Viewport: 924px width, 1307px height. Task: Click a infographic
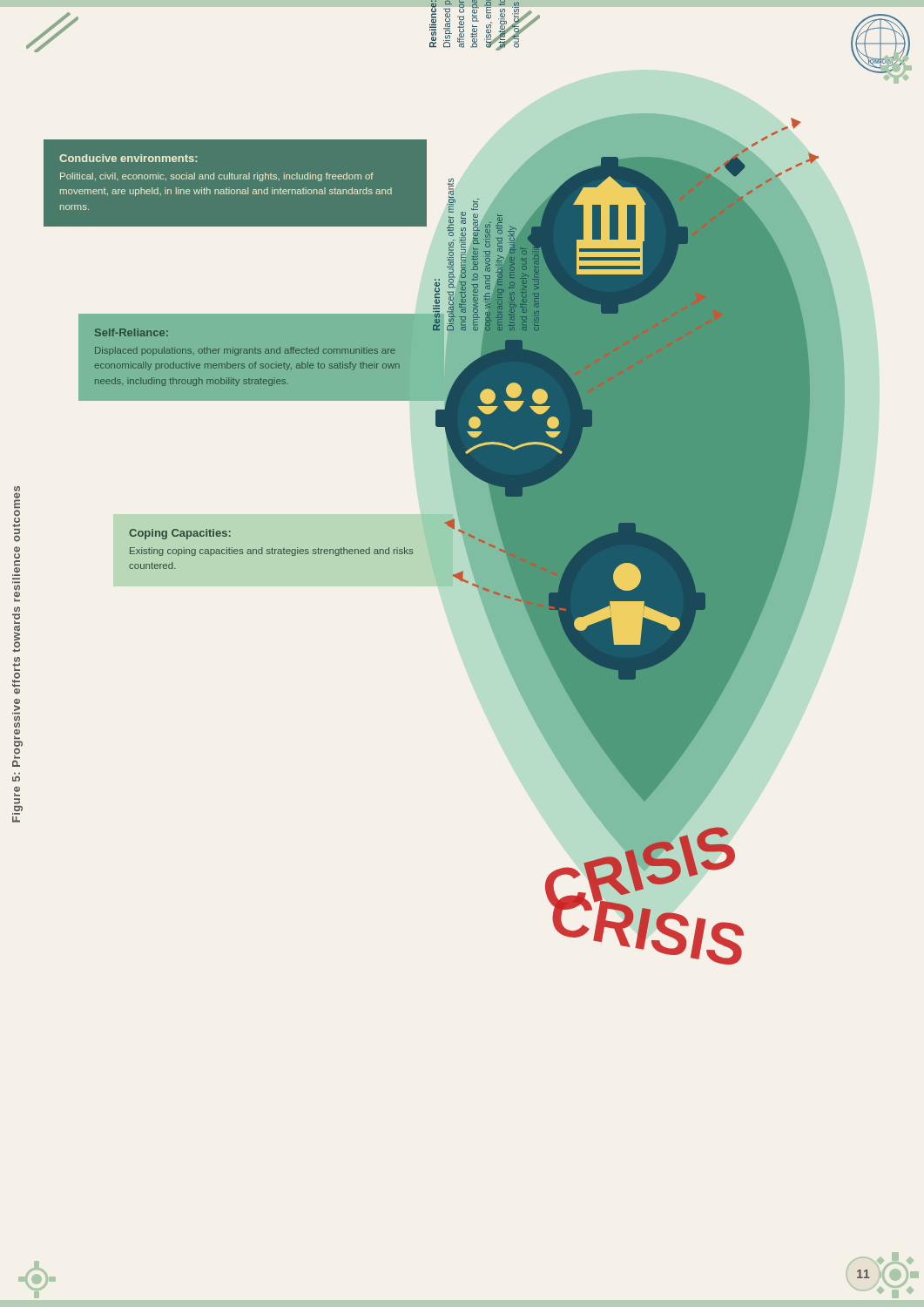pyautogui.click(x=575, y=654)
